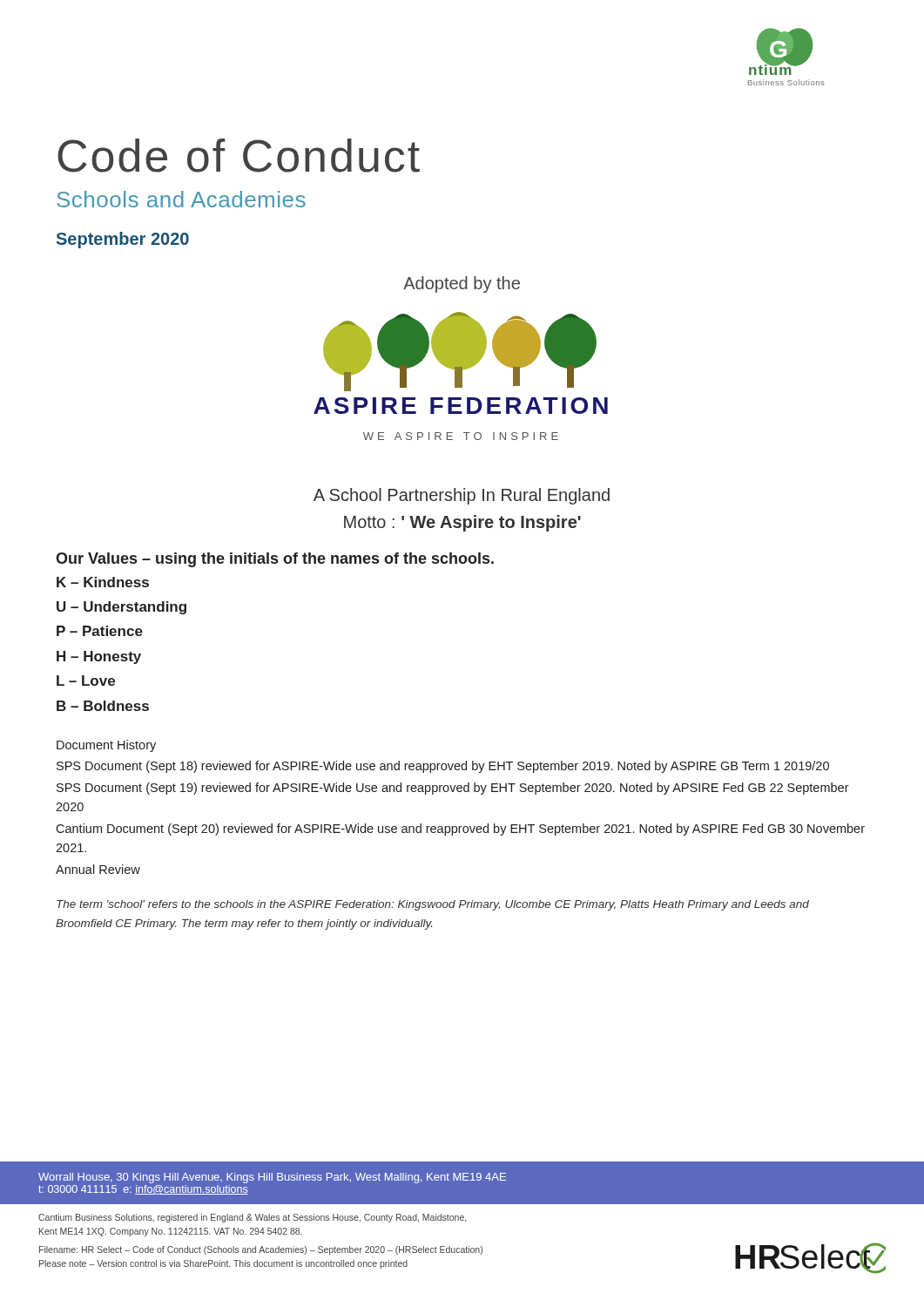Image resolution: width=924 pixels, height=1307 pixels.
Task: Find the section header that reads "September 2020"
Action: (123, 240)
